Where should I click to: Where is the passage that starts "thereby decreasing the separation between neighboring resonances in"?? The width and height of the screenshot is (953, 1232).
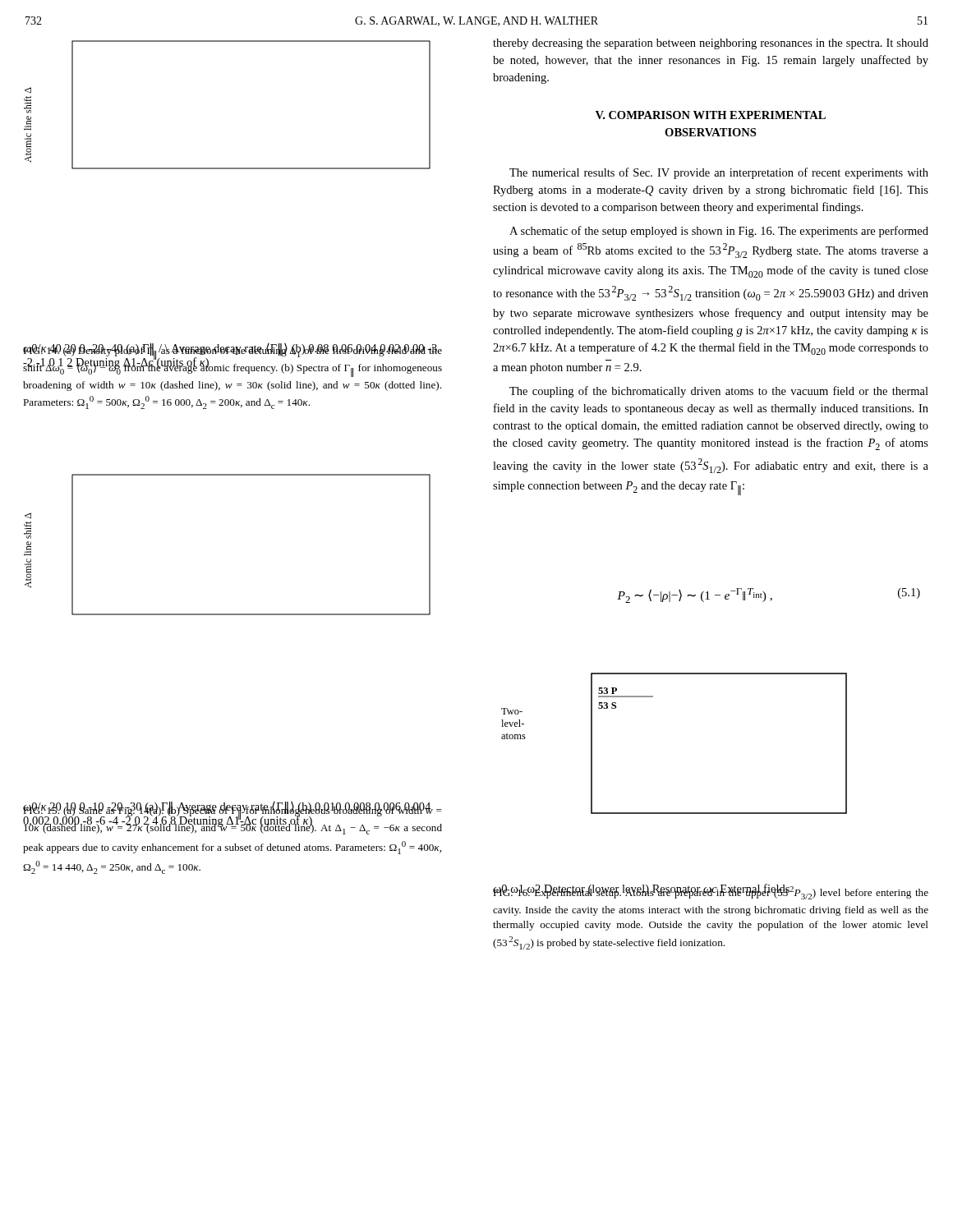point(711,60)
